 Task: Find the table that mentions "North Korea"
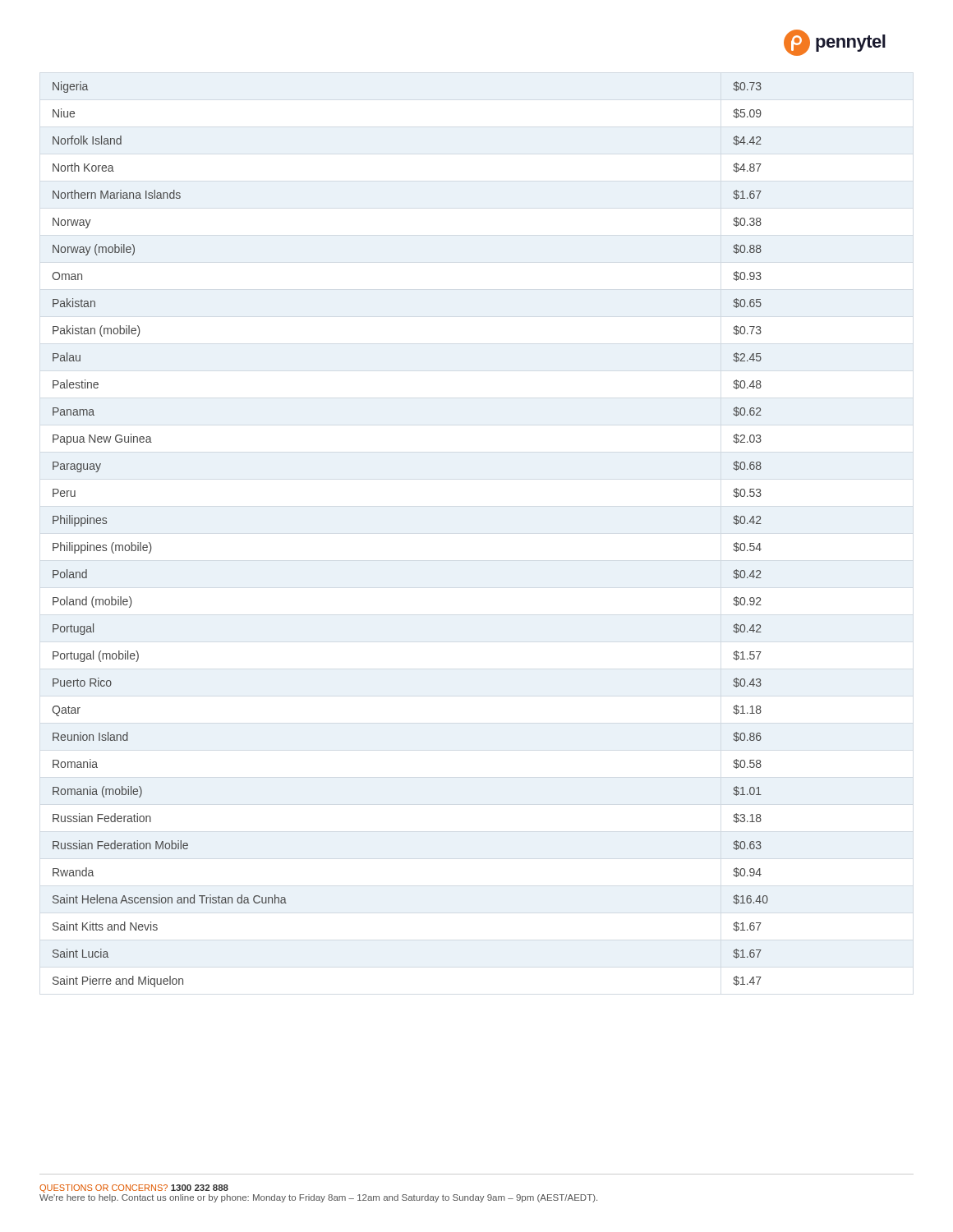476,533
